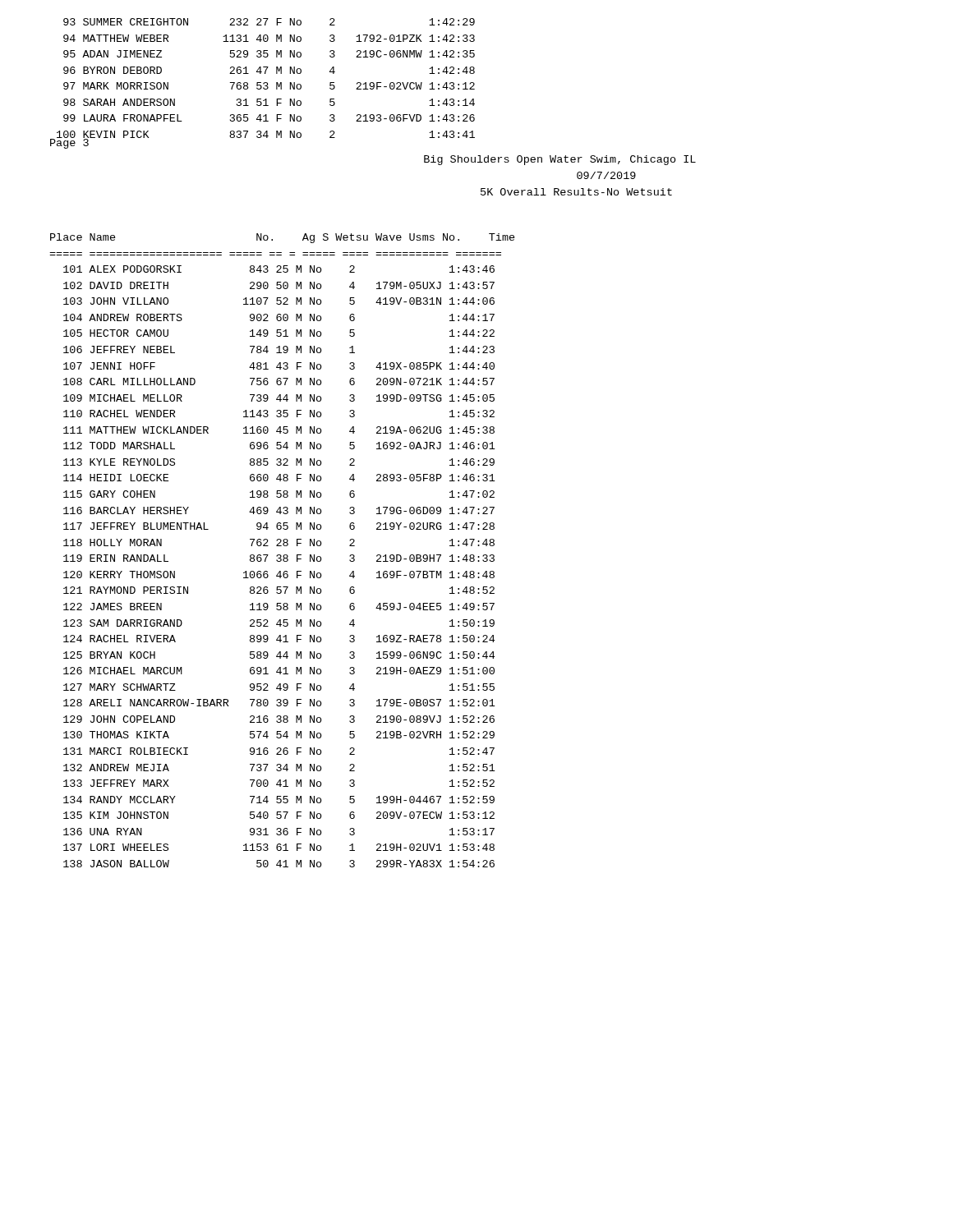Find the table that mentions "Place Name No. Ag"
Viewport: 953px width, 1232px height.
282,551
